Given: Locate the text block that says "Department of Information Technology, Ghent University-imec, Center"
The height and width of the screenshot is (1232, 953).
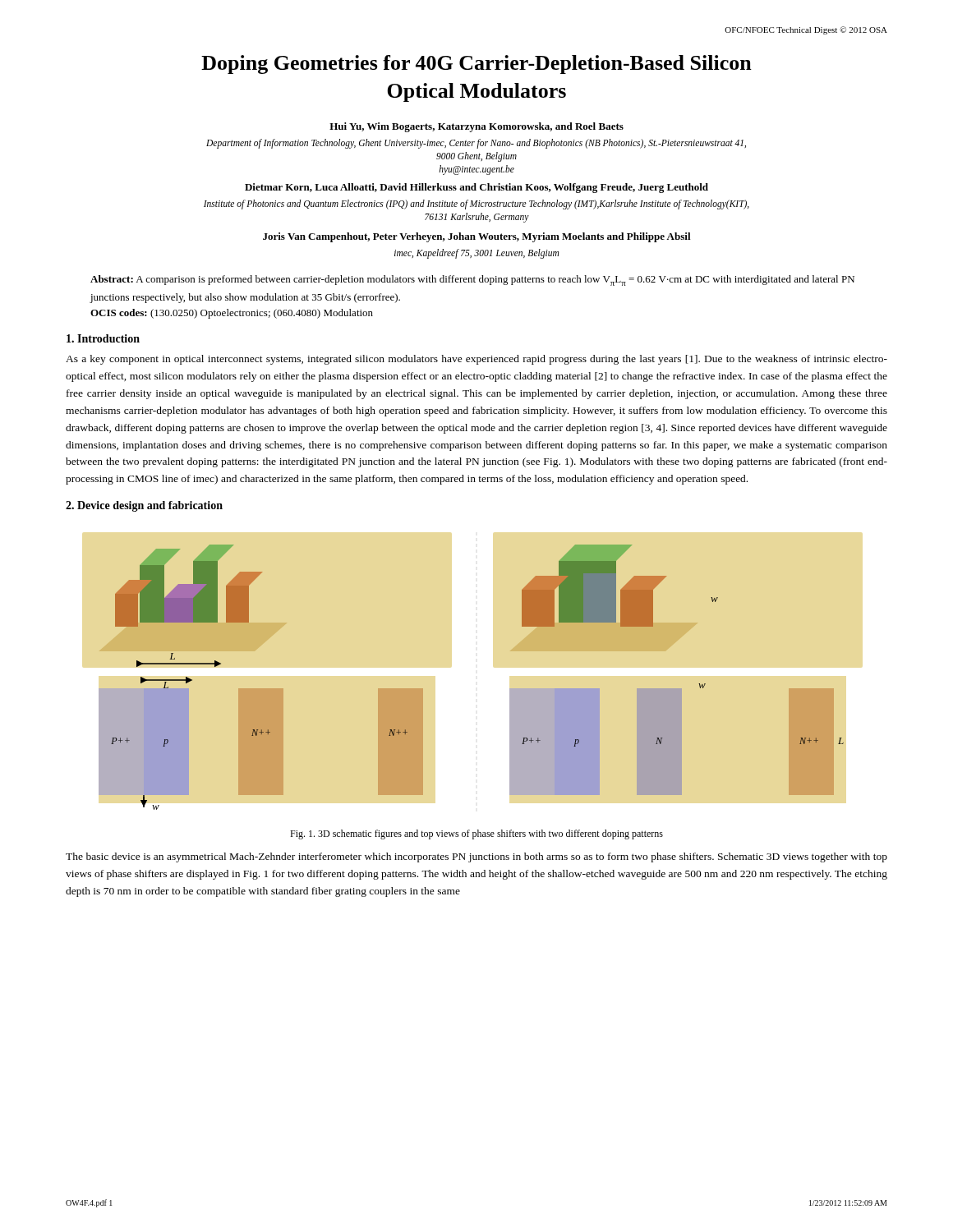Looking at the screenshot, I should point(476,149).
